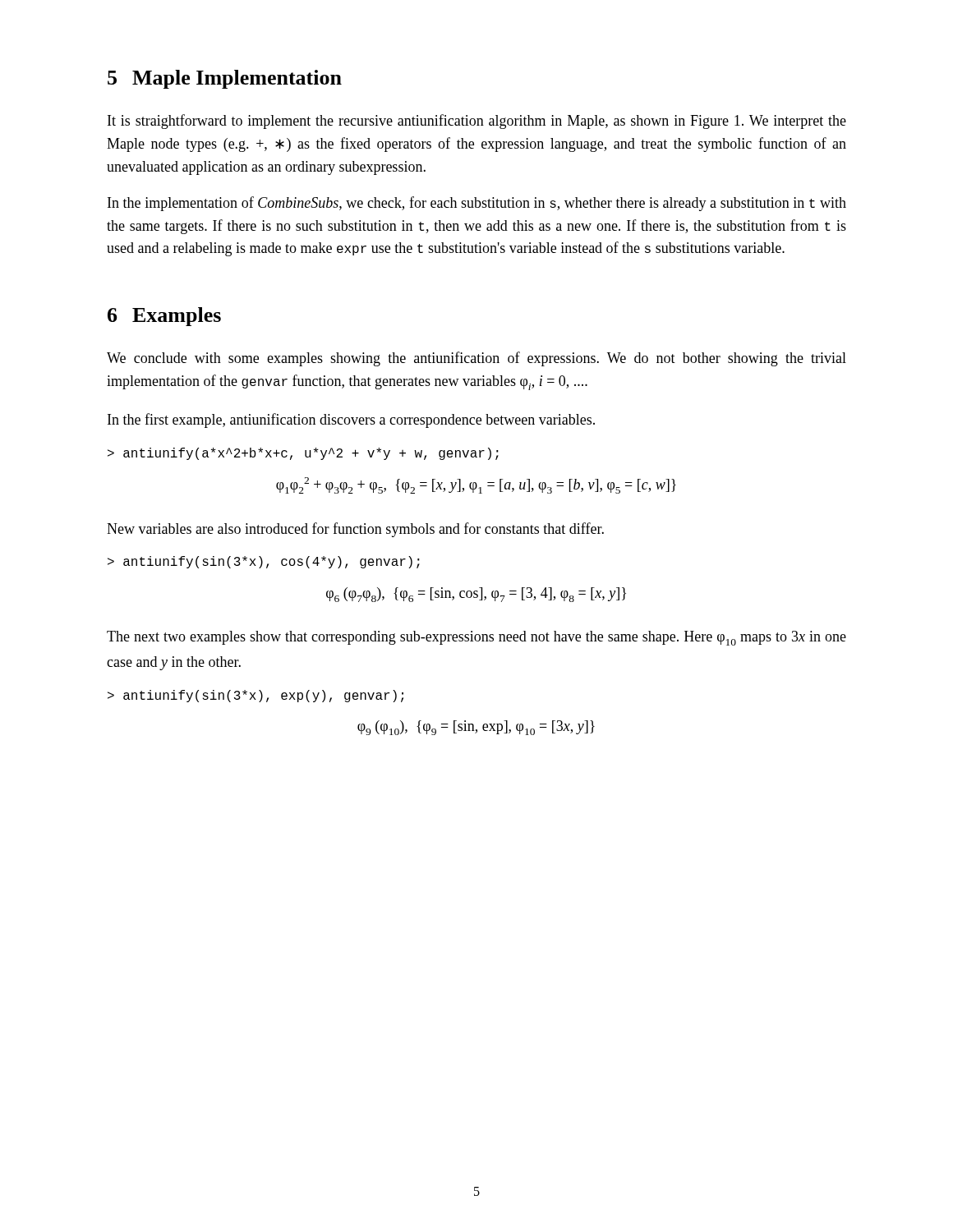
Task: Find the text block that reads "In the implementation of CombineSubs, we"
Action: [476, 226]
